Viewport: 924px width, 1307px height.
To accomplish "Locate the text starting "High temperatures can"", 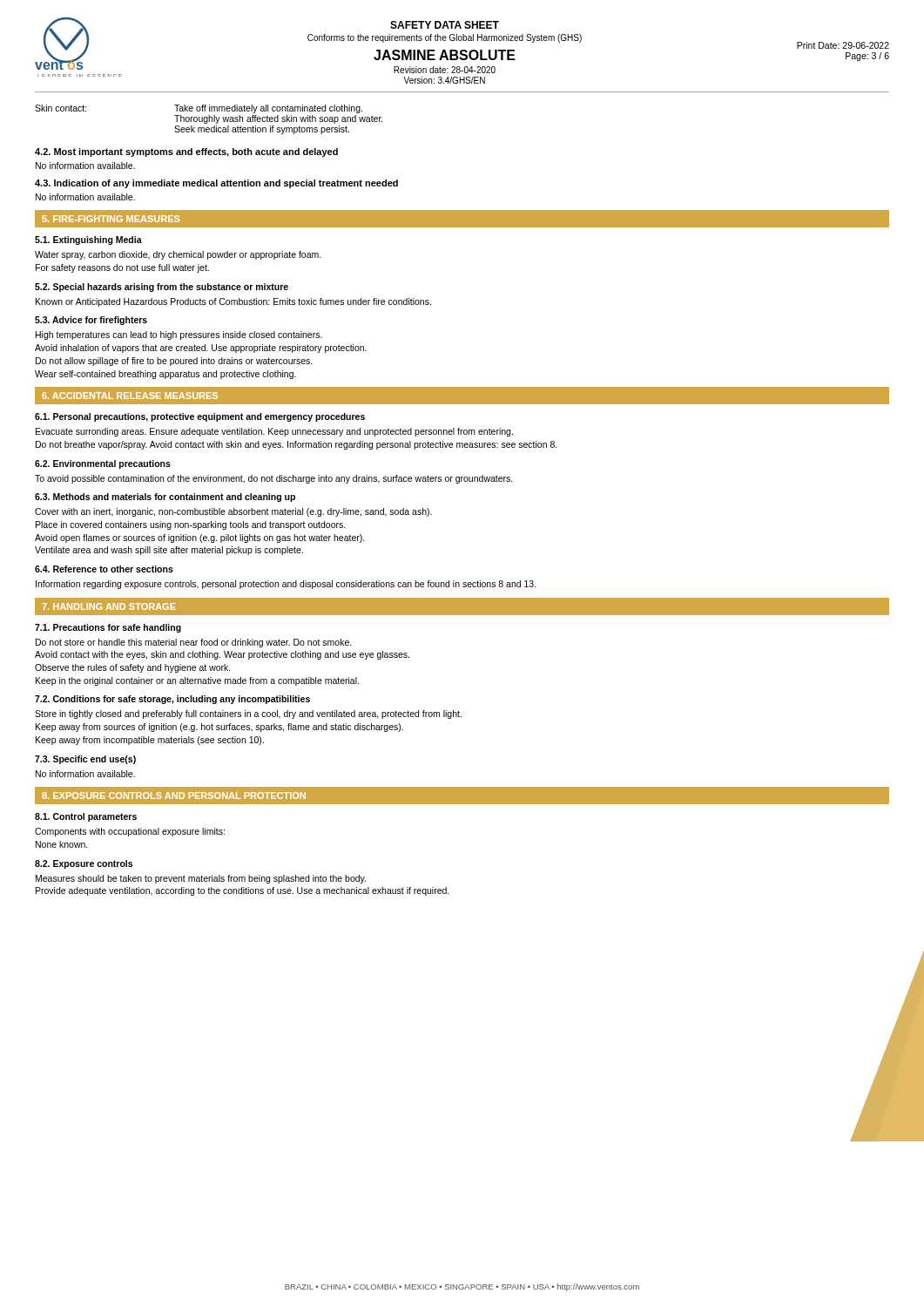I will (x=201, y=354).
